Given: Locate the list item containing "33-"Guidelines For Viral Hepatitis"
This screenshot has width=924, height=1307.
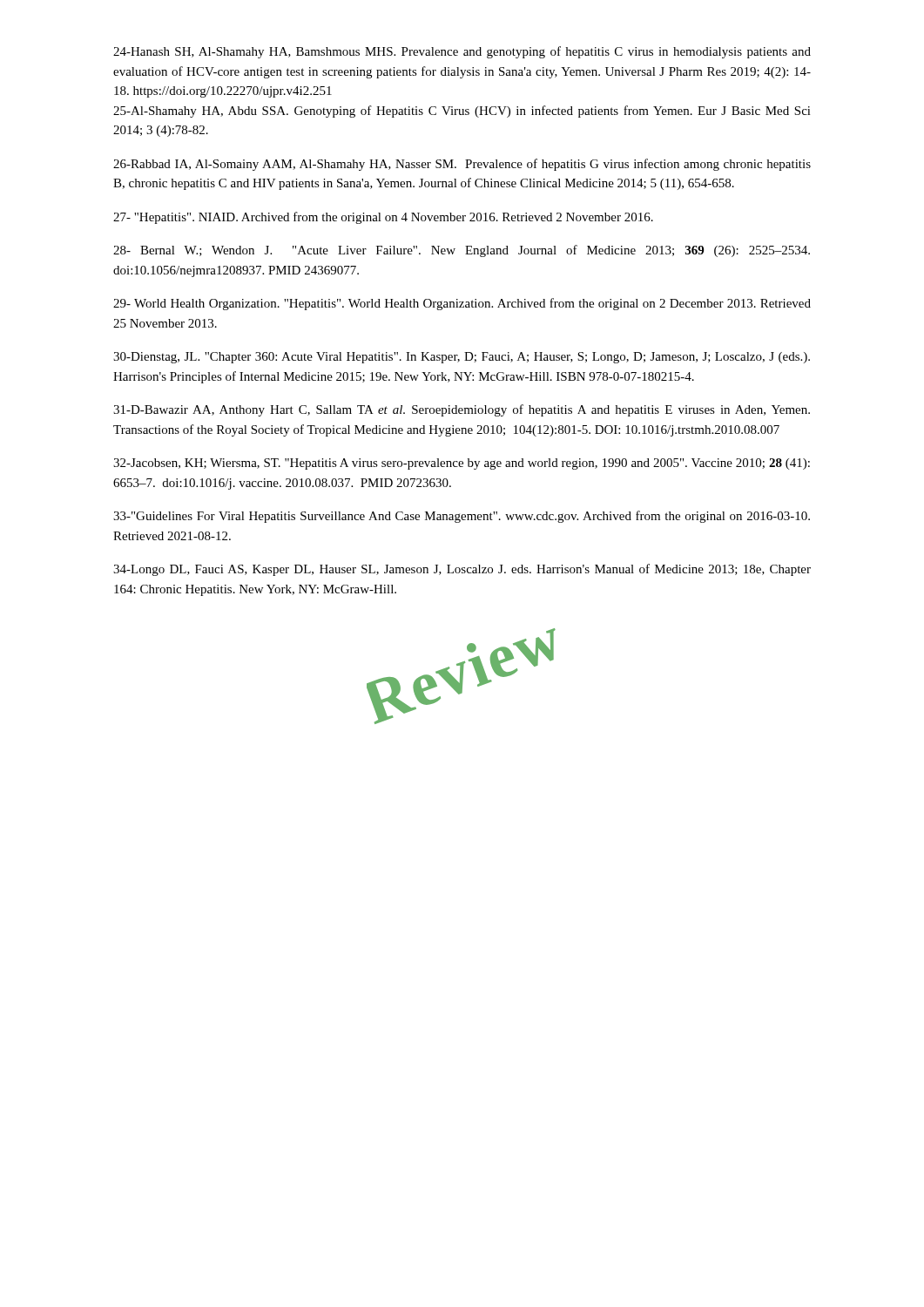Looking at the screenshot, I should 462,526.
